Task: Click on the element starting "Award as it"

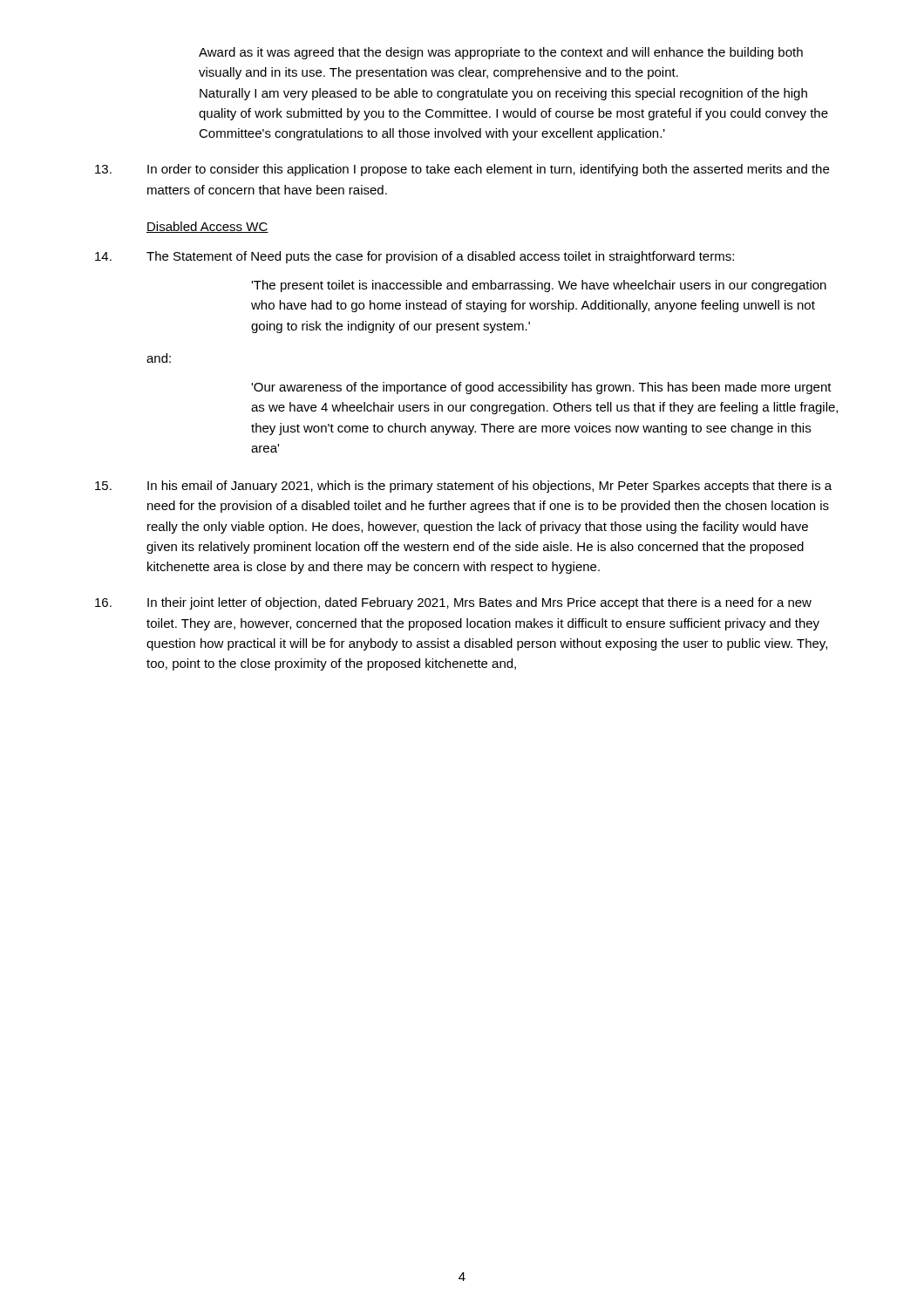Action: (520, 93)
